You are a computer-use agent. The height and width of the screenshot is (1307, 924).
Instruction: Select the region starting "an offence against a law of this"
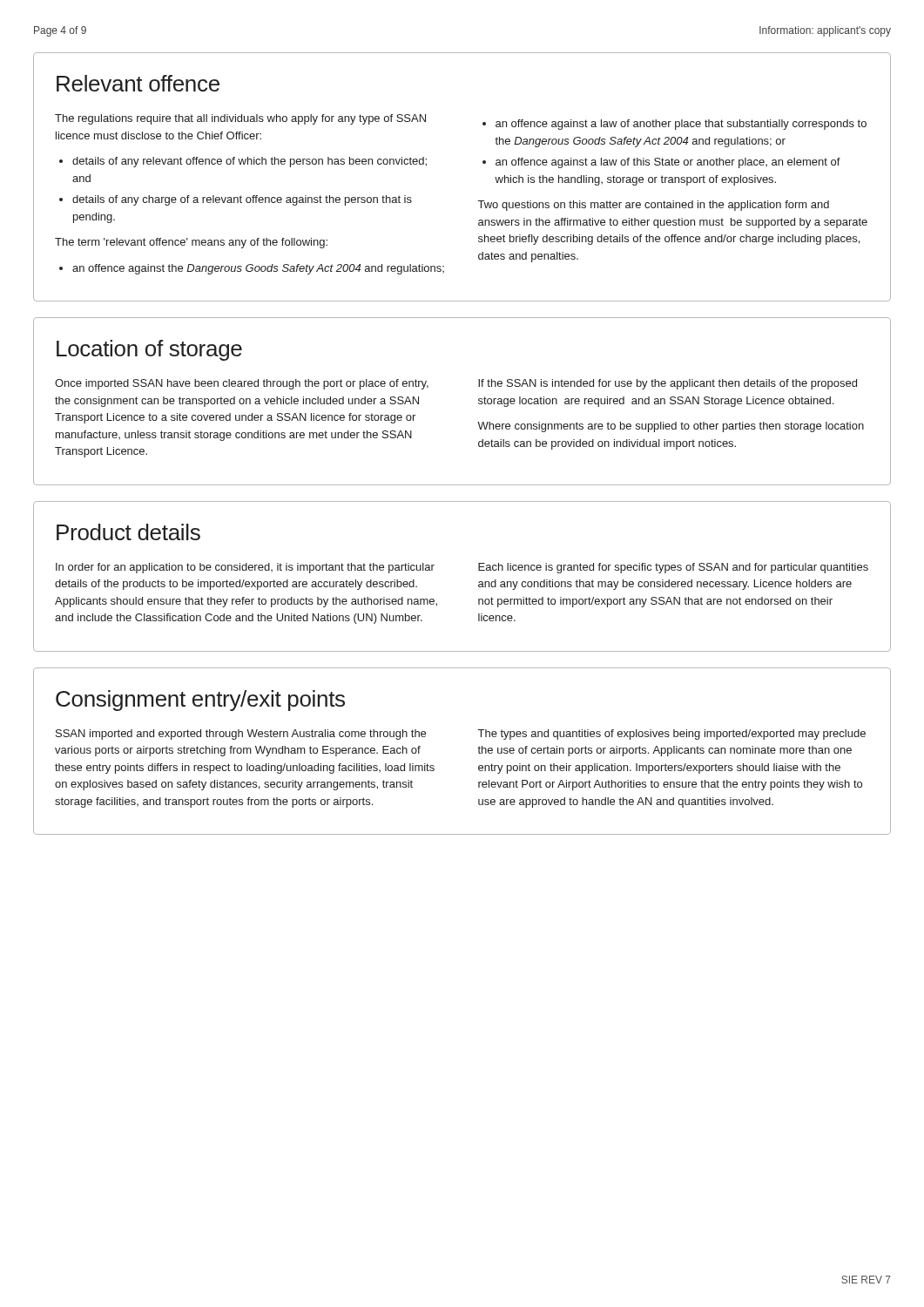[667, 170]
